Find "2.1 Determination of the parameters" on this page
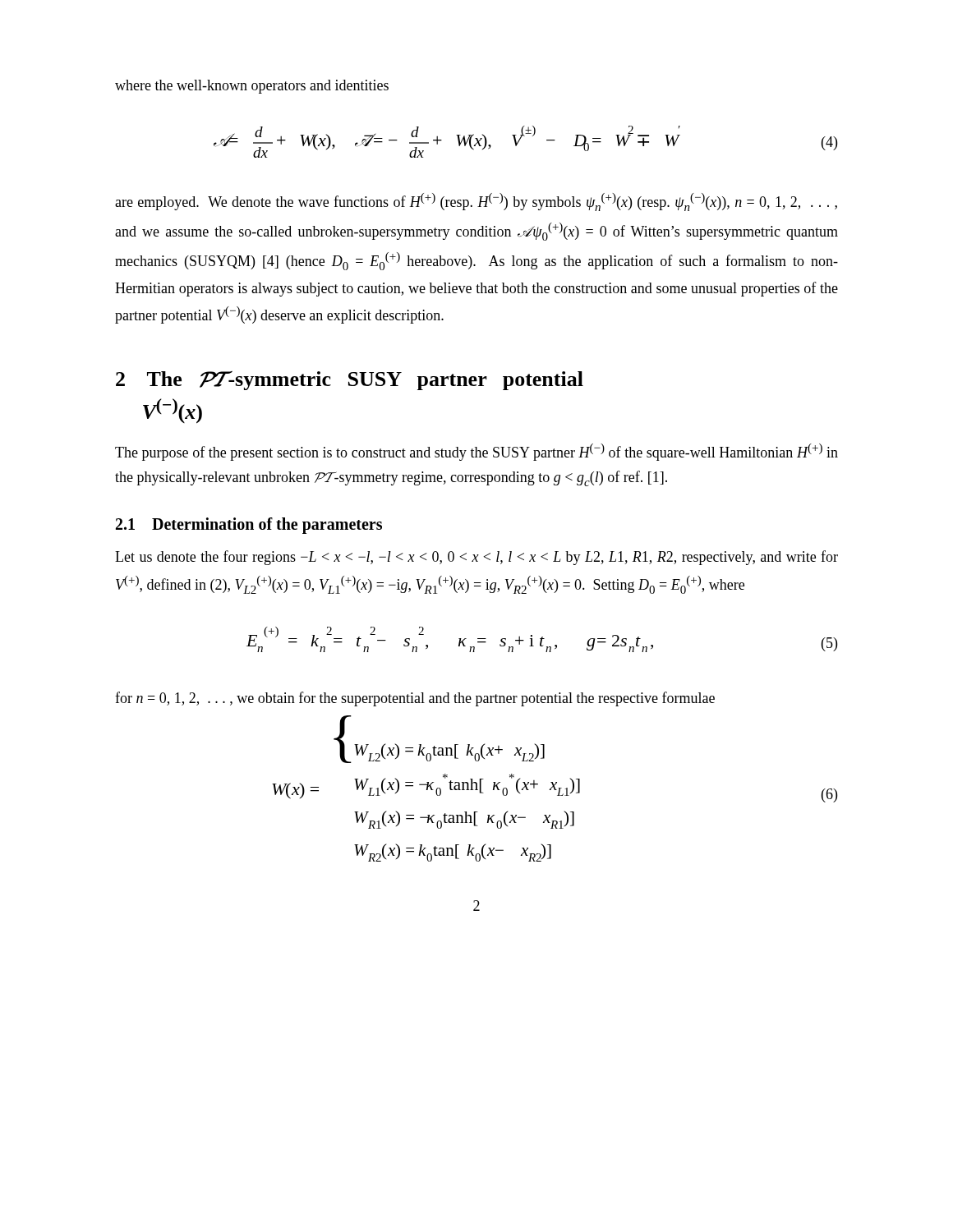This screenshot has width=953, height=1232. (x=249, y=524)
